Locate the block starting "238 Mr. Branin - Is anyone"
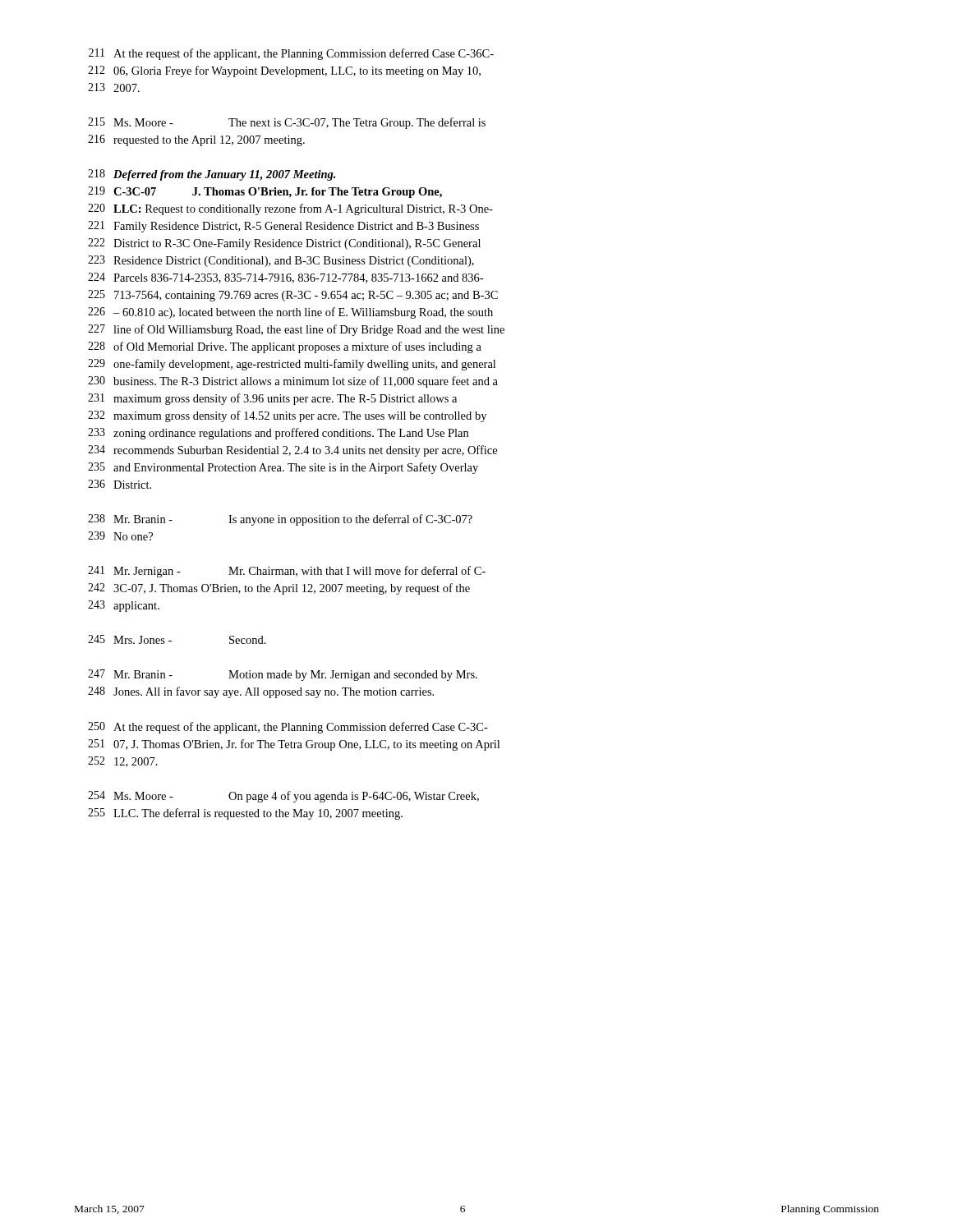The height and width of the screenshot is (1232, 953). click(x=476, y=528)
